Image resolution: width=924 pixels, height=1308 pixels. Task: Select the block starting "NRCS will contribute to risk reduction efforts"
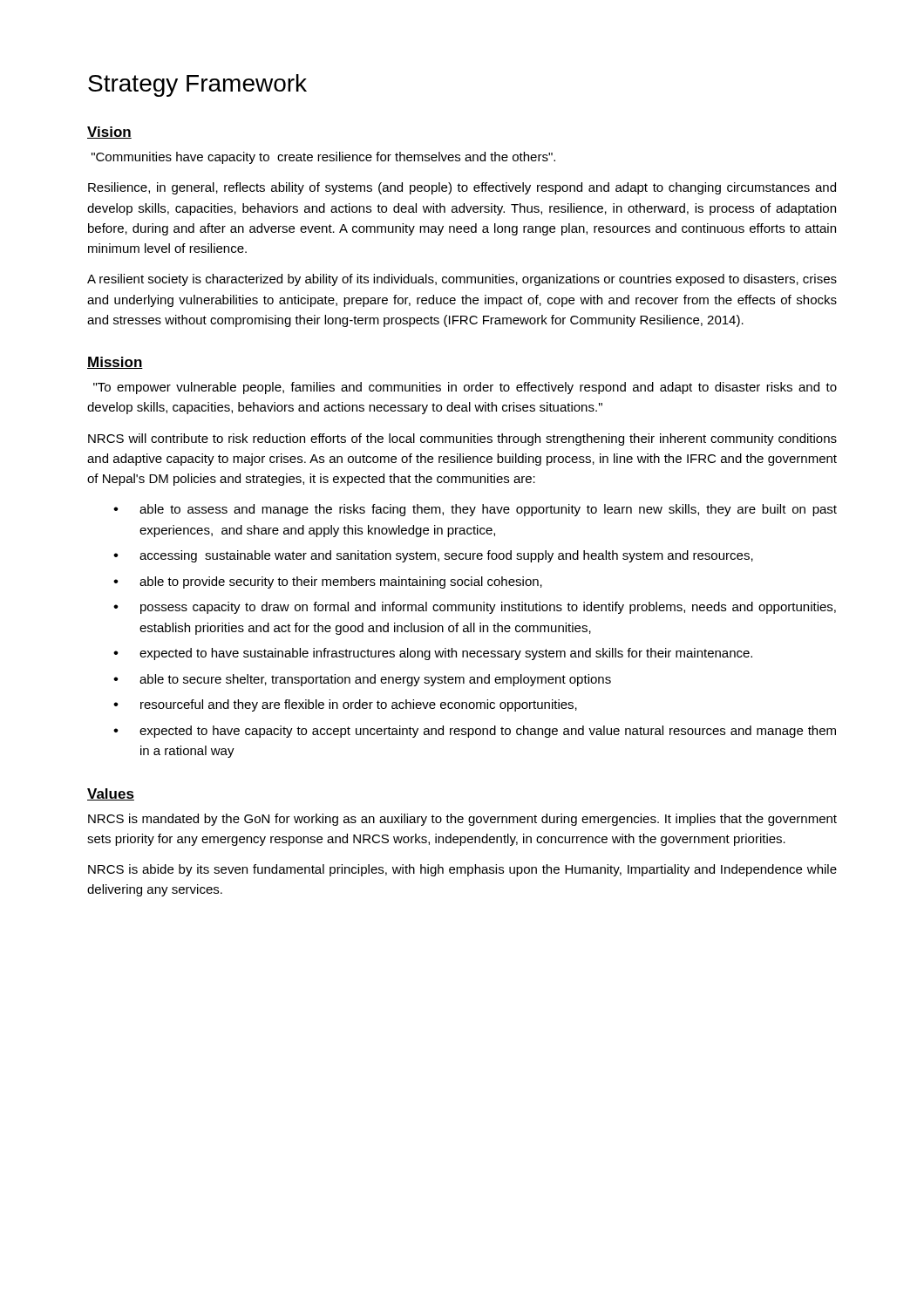click(x=462, y=458)
